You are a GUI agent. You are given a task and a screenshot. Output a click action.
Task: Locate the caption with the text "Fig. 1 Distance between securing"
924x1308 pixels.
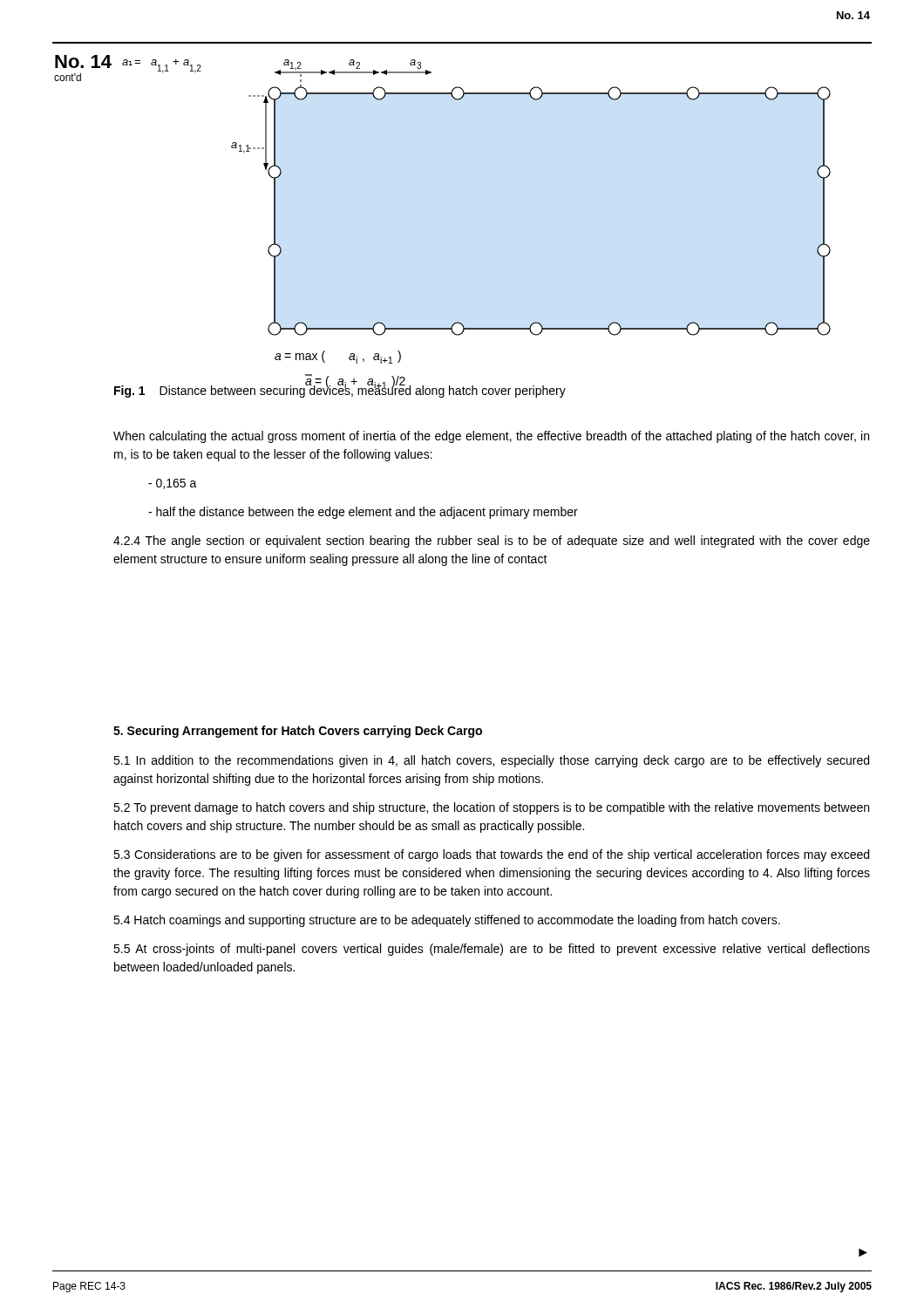pyautogui.click(x=339, y=391)
